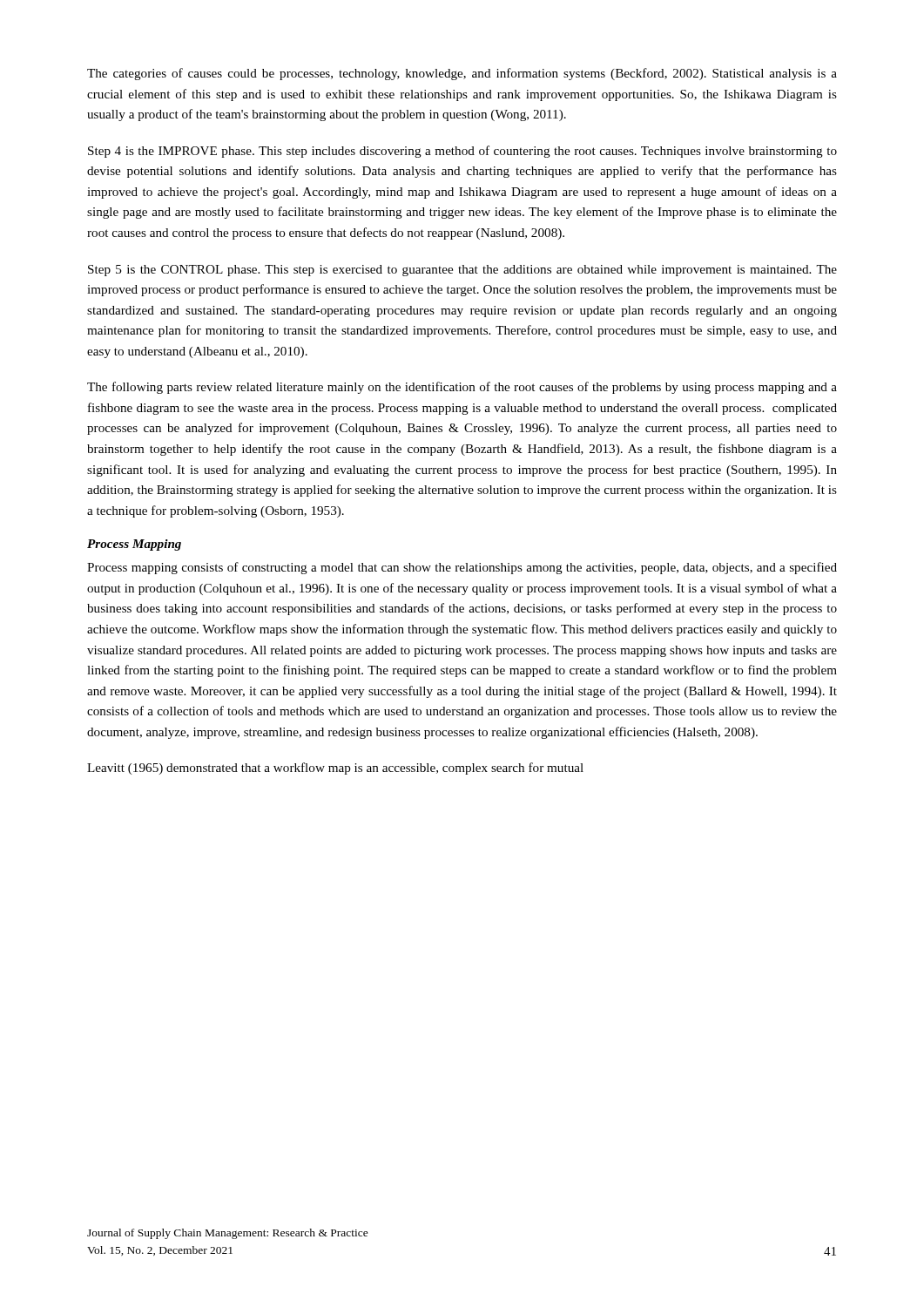
Task: Select the text starting "The following parts"
Action: pyautogui.click(x=462, y=448)
